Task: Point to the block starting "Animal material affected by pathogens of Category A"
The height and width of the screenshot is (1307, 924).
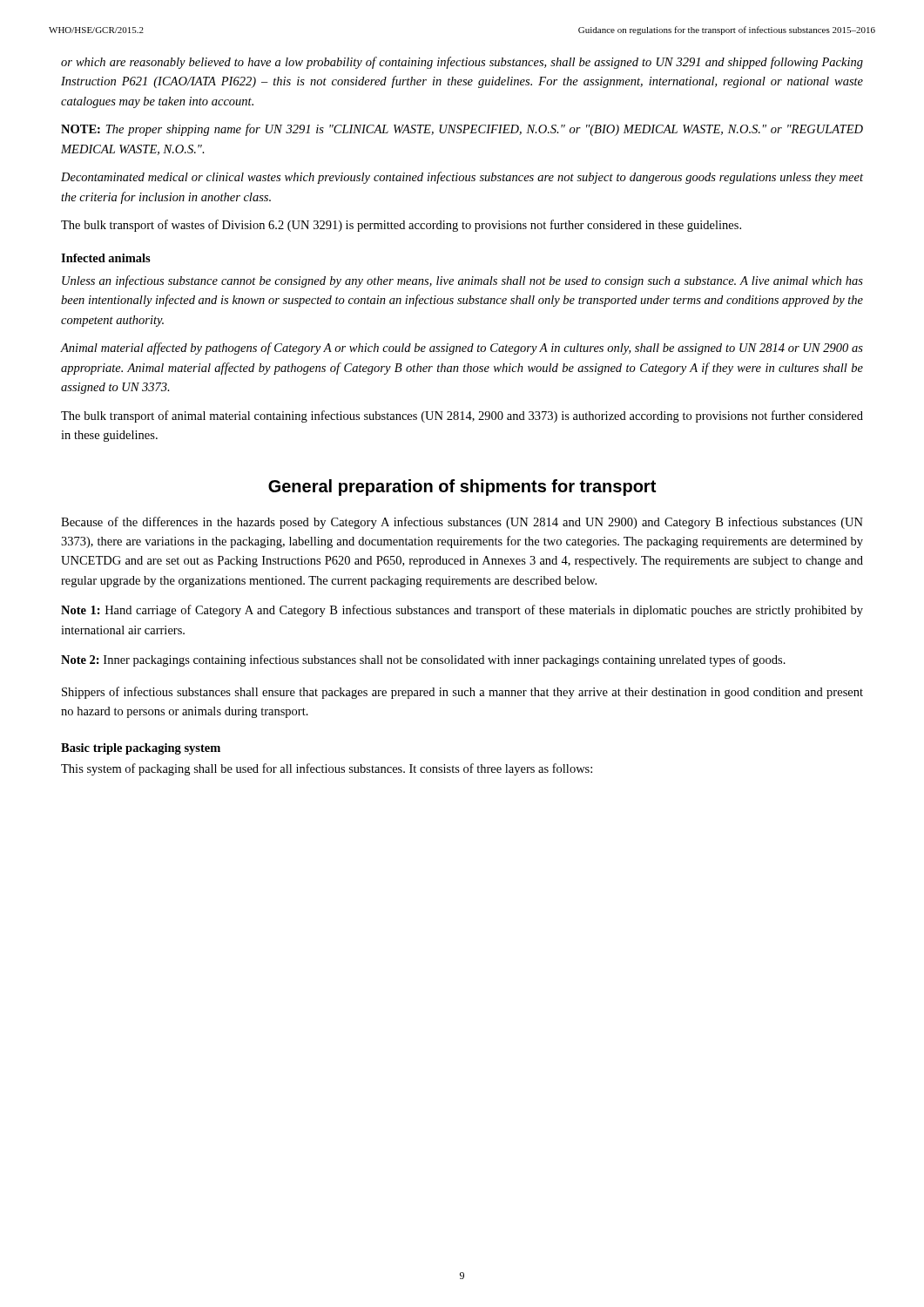Action: coord(462,368)
